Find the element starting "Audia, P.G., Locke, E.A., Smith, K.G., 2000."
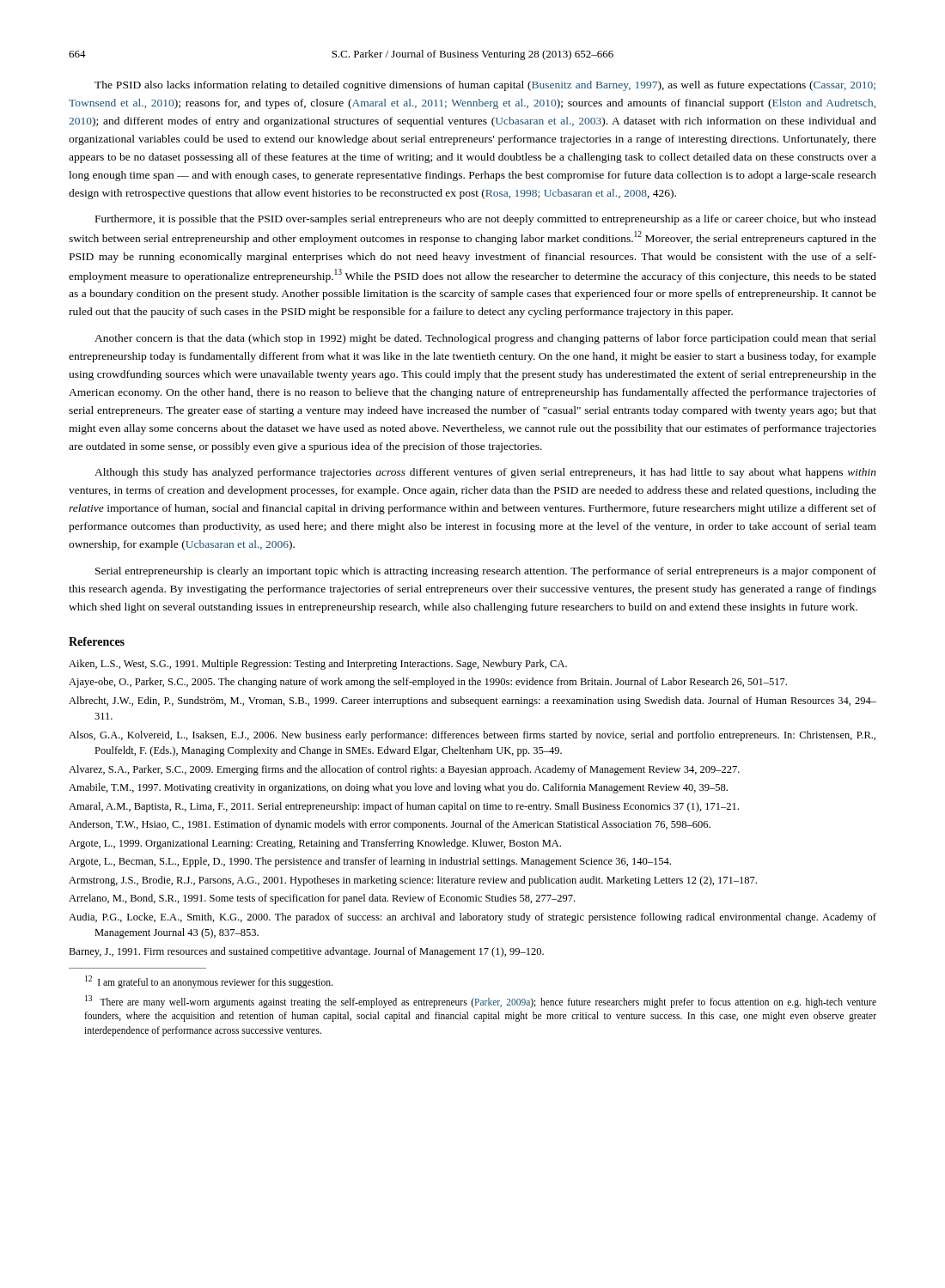Viewport: 945px width, 1288px height. click(472, 925)
